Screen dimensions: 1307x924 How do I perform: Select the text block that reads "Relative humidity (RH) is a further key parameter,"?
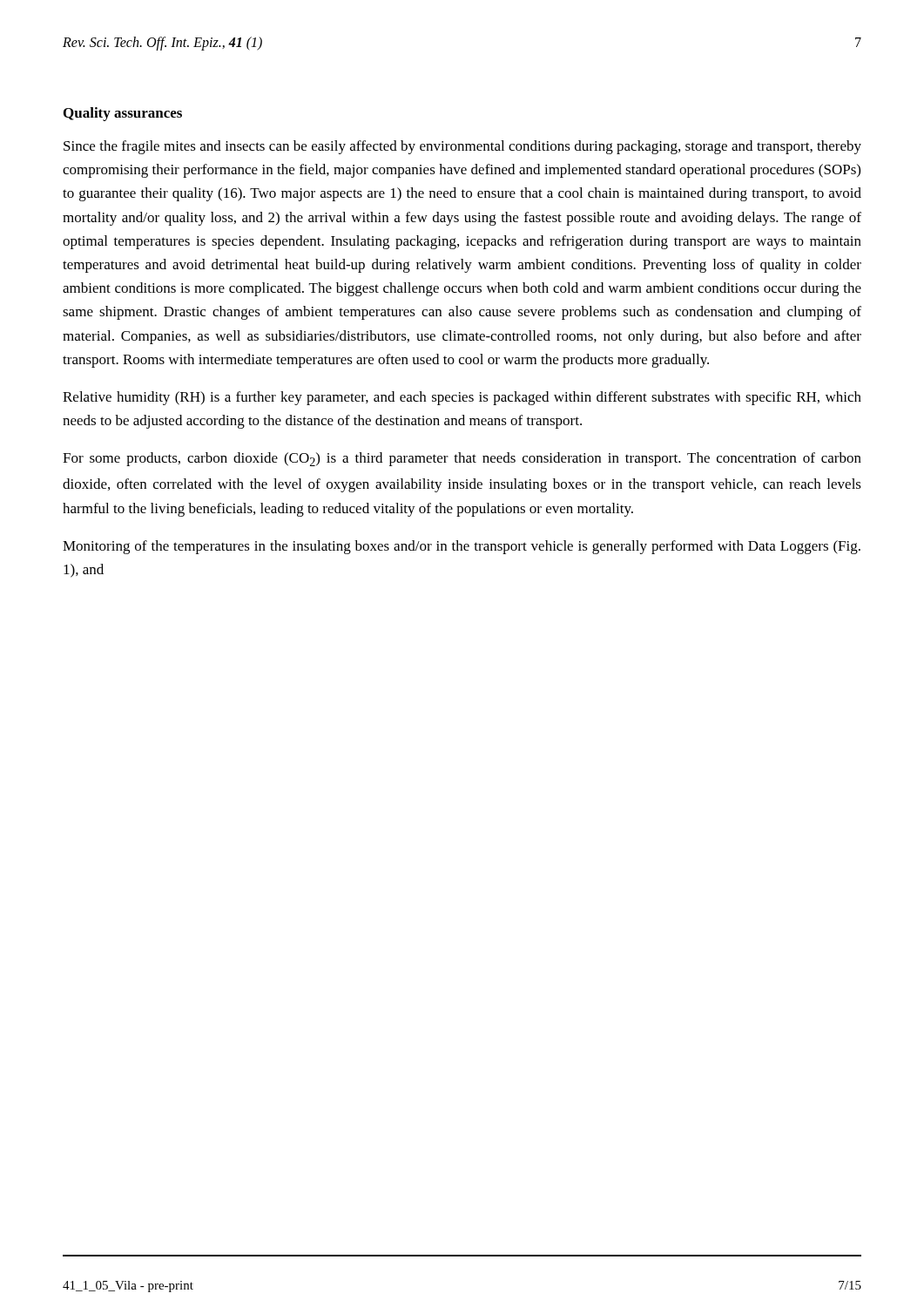coord(462,409)
